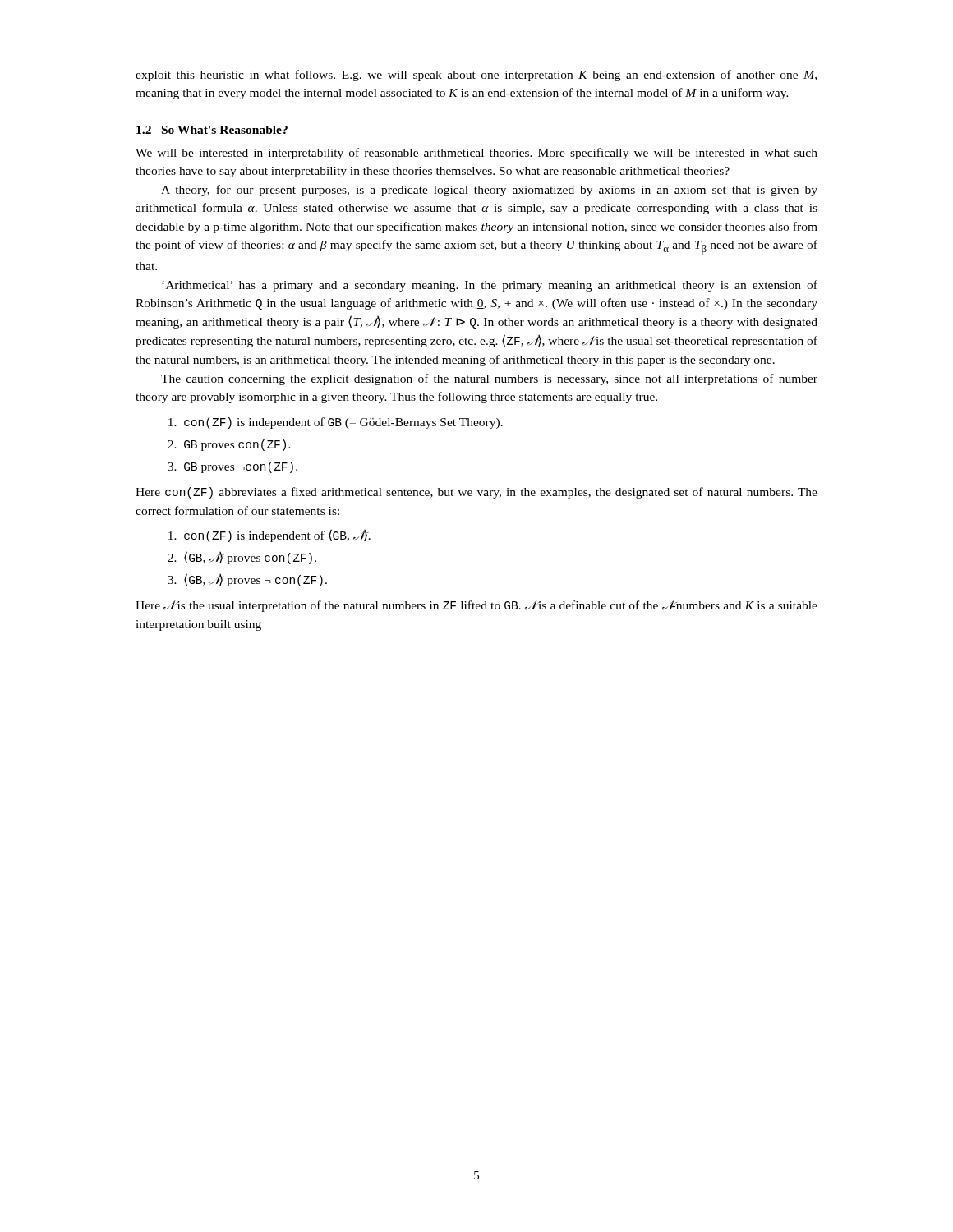This screenshot has height=1232, width=953.
Task: Click where it says "3. GB proves ¬con(ZF)."
Action: coord(233,466)
